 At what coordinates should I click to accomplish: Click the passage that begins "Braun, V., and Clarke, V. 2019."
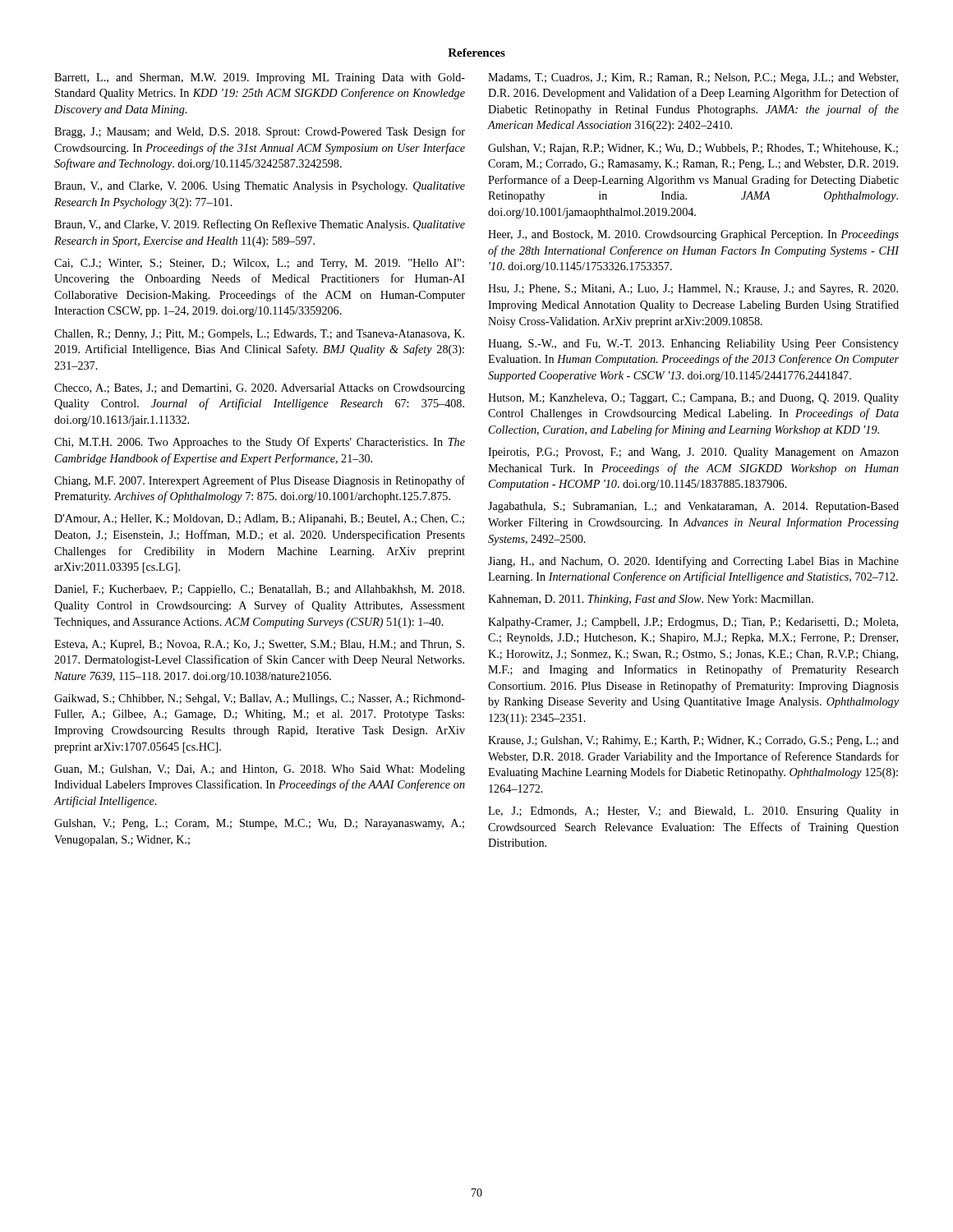(260, 232)
